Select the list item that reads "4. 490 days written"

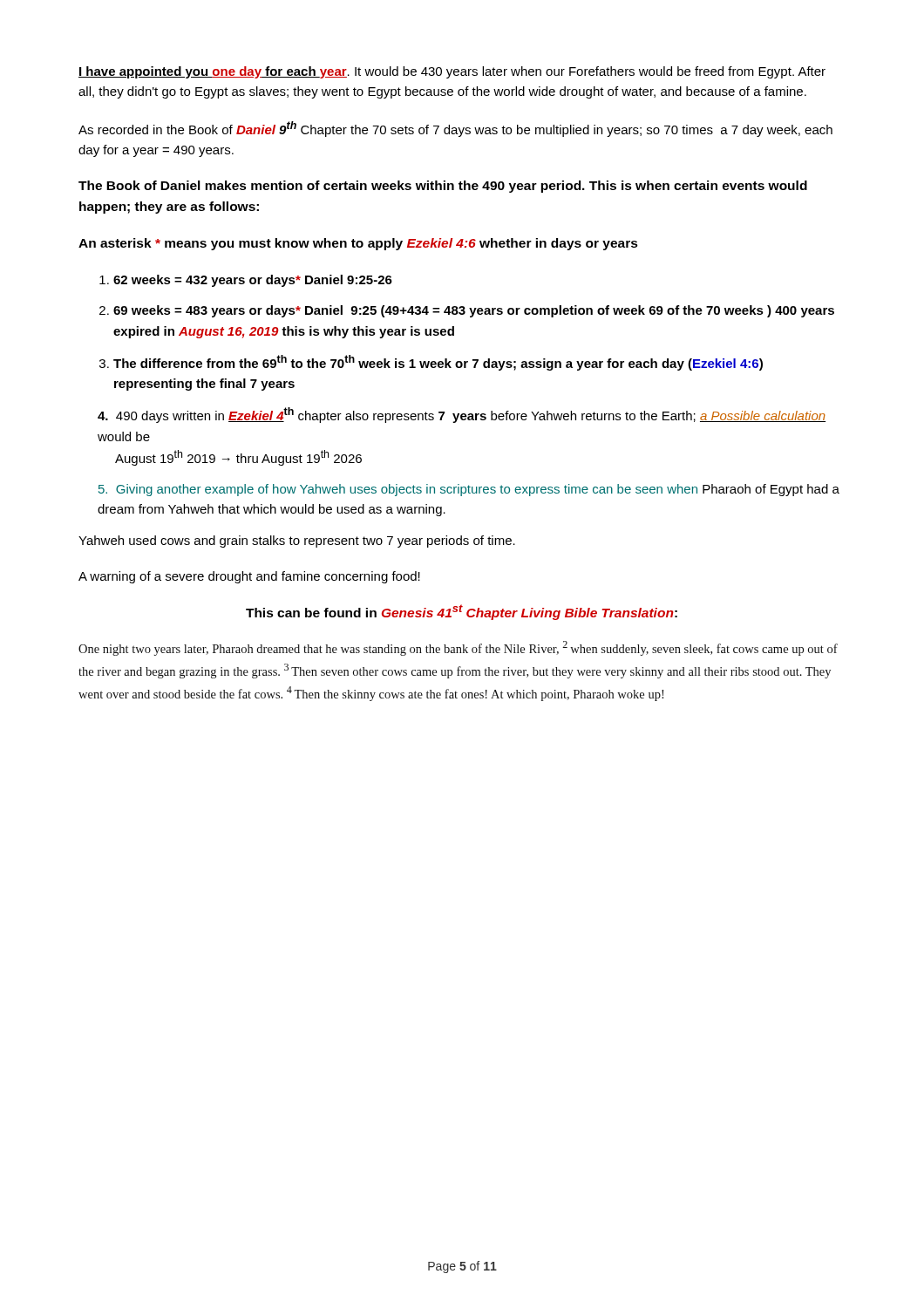[462, 415]
